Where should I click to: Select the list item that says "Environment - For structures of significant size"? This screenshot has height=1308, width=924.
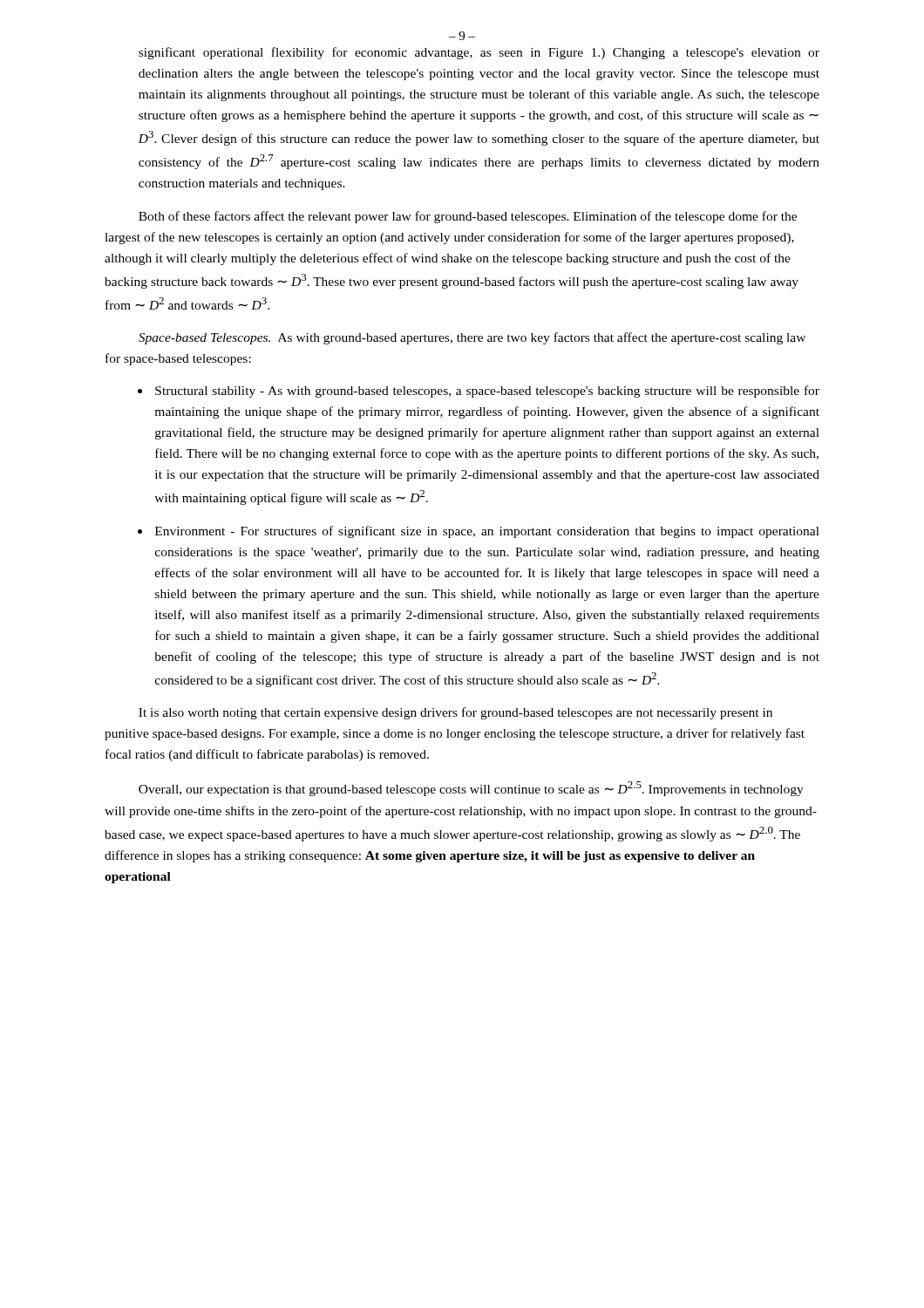pos(487,605)
